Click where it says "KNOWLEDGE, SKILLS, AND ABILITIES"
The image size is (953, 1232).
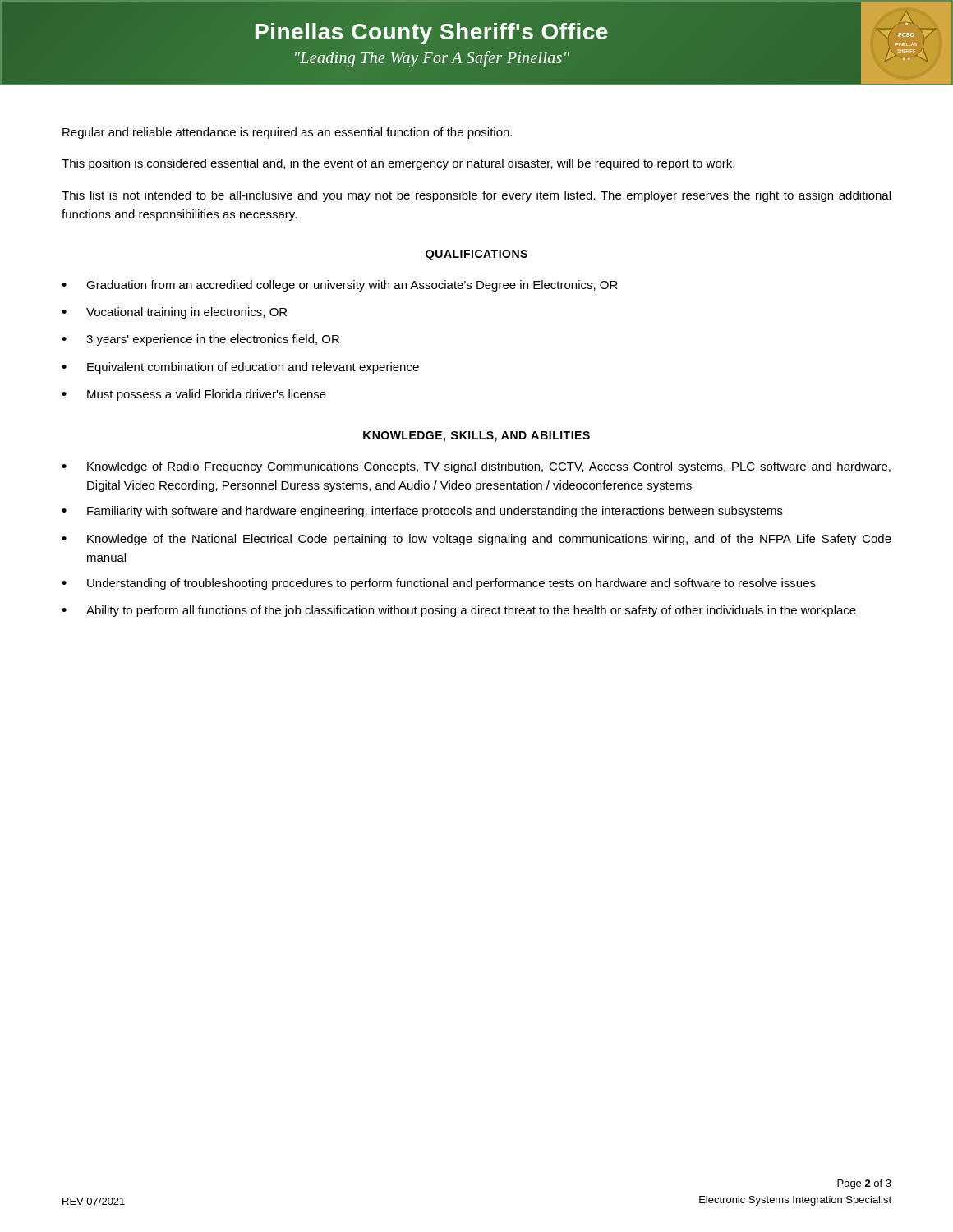click(476, 435)
